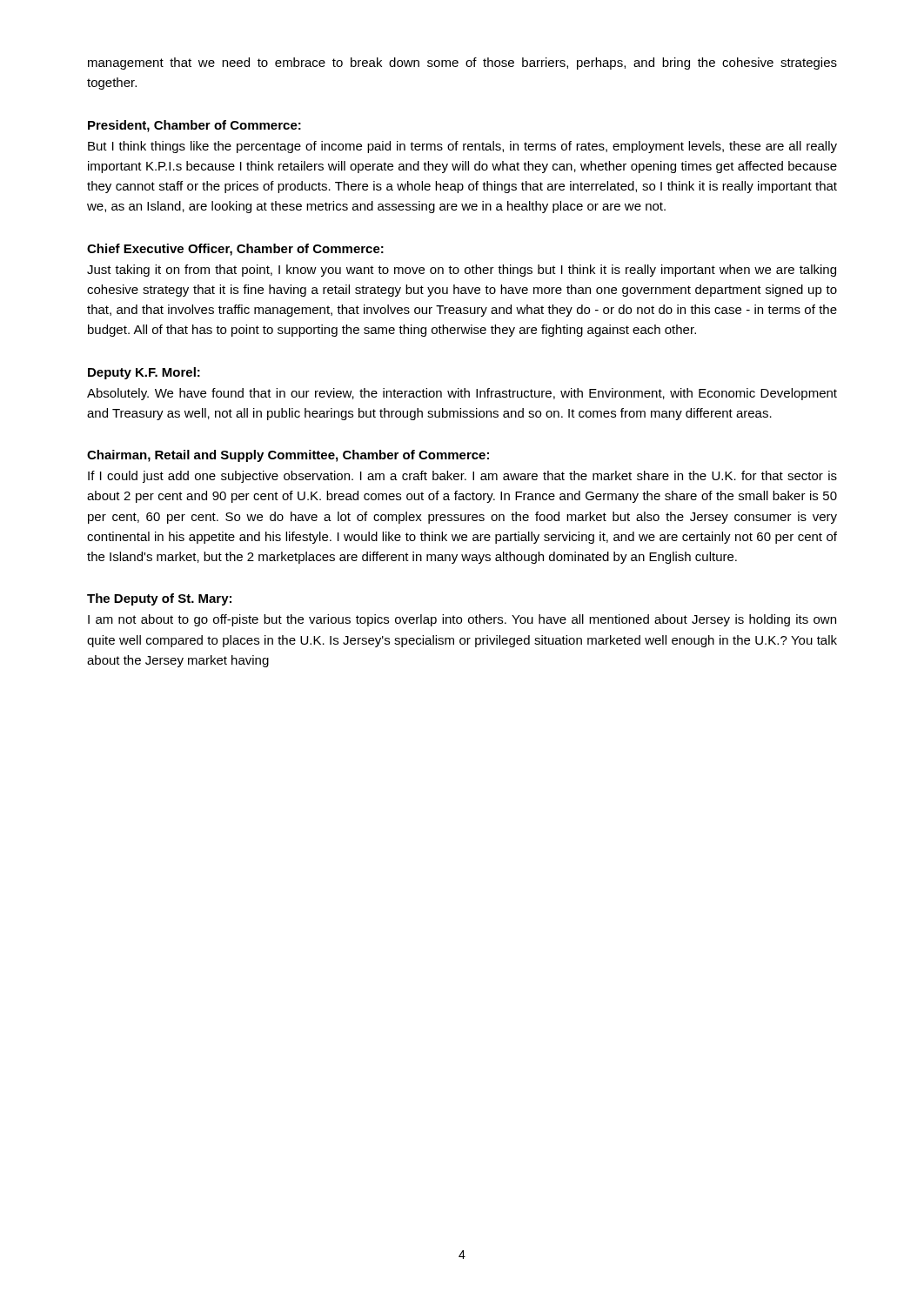This screenshot has width=924, height=1305.
Task: Locate the passage starting "But I think things like the"
Action: [x=462, y=176]
